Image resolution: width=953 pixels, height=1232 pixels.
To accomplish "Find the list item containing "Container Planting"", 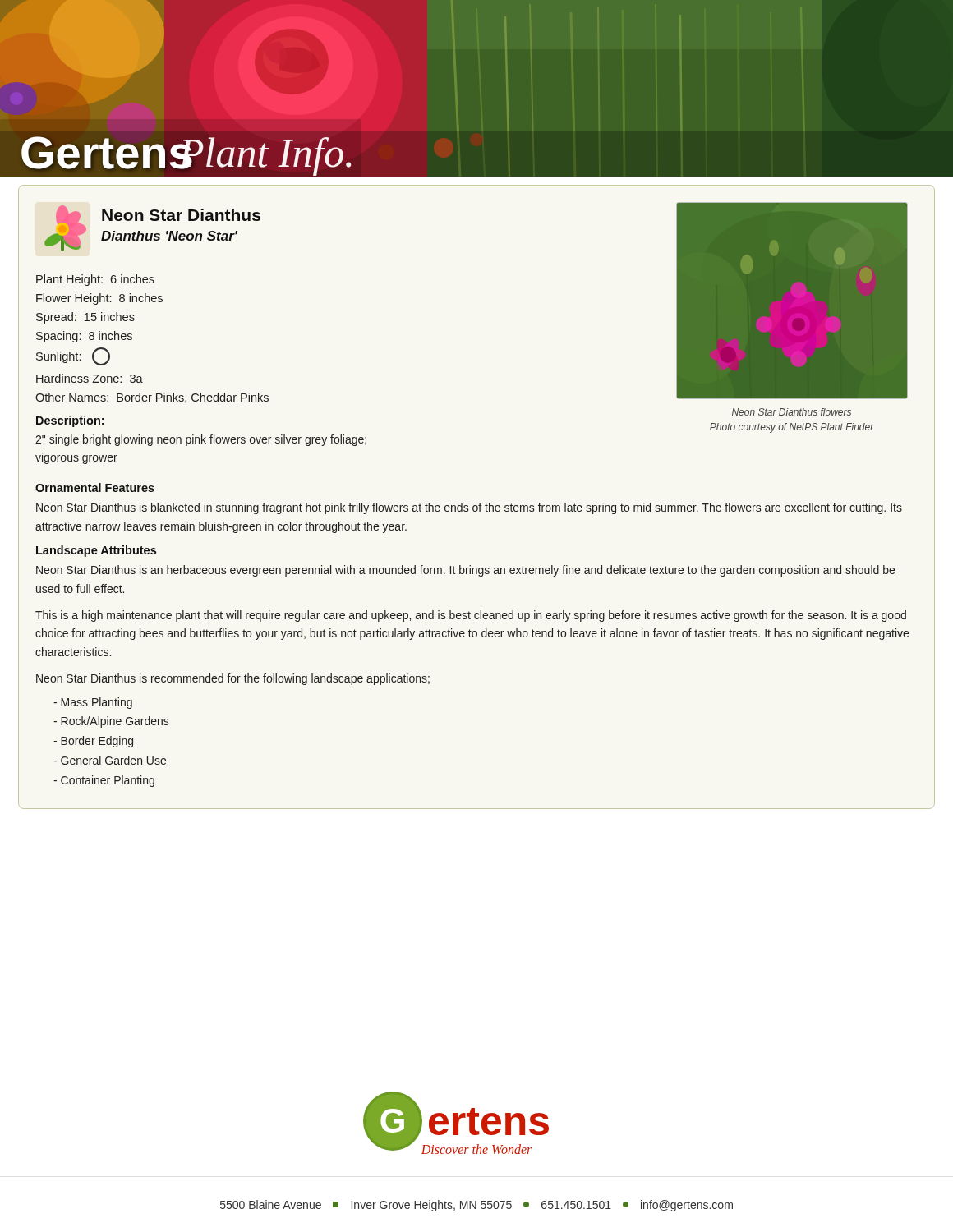I will tap(104, 780).
